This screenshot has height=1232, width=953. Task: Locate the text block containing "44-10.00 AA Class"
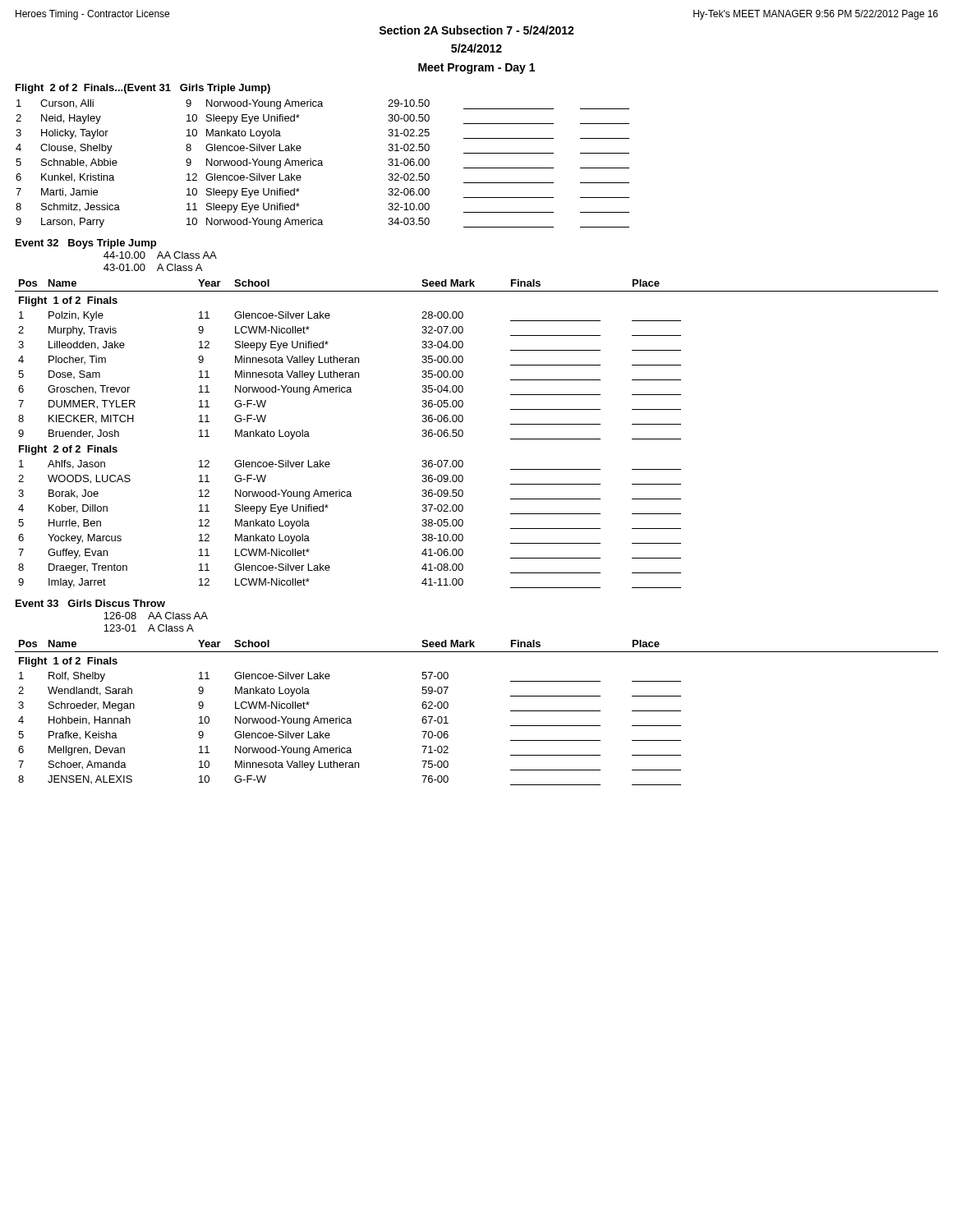point(144,261)
